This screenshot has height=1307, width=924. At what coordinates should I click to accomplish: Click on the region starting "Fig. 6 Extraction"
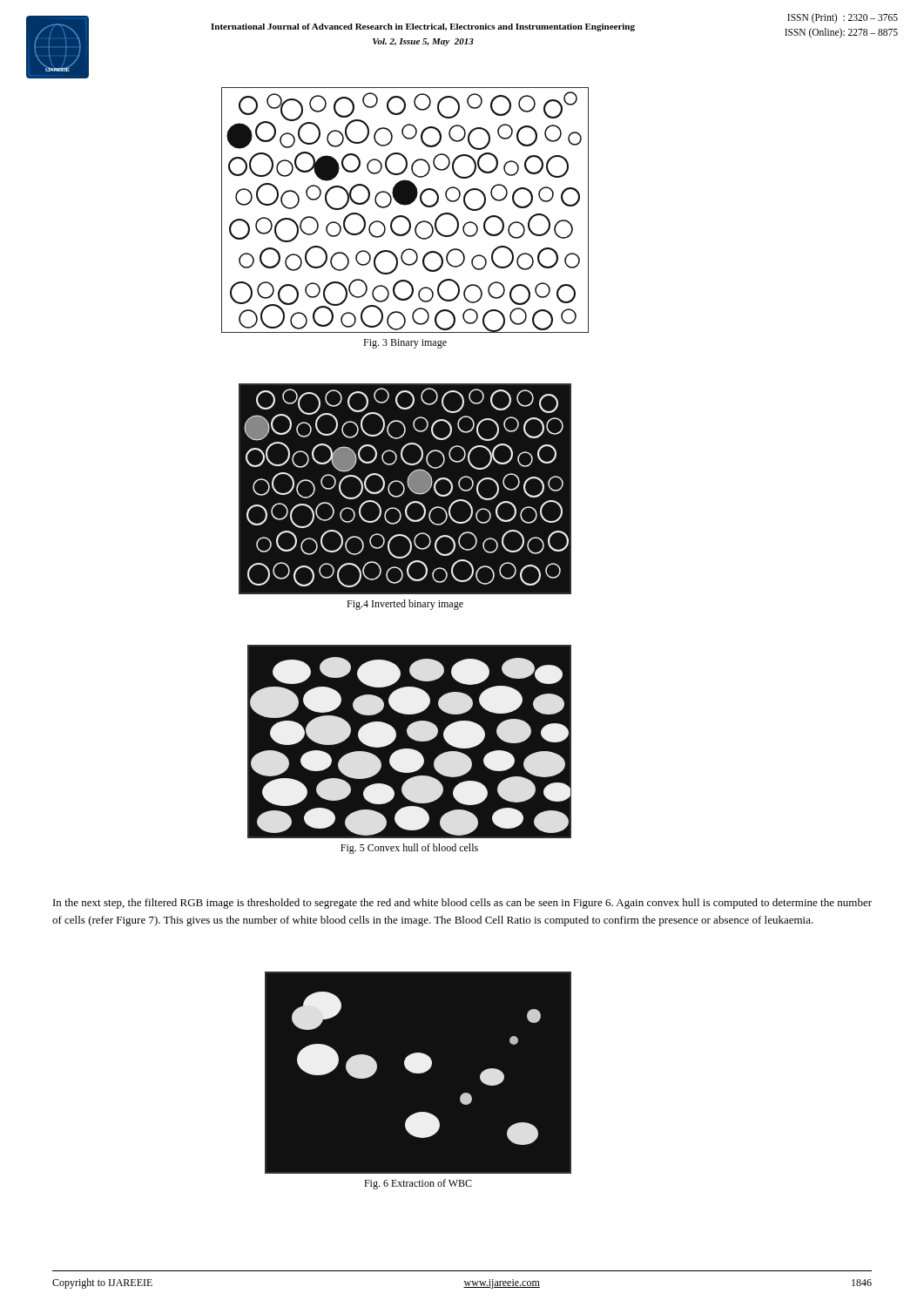click(x=418, y=1183)
